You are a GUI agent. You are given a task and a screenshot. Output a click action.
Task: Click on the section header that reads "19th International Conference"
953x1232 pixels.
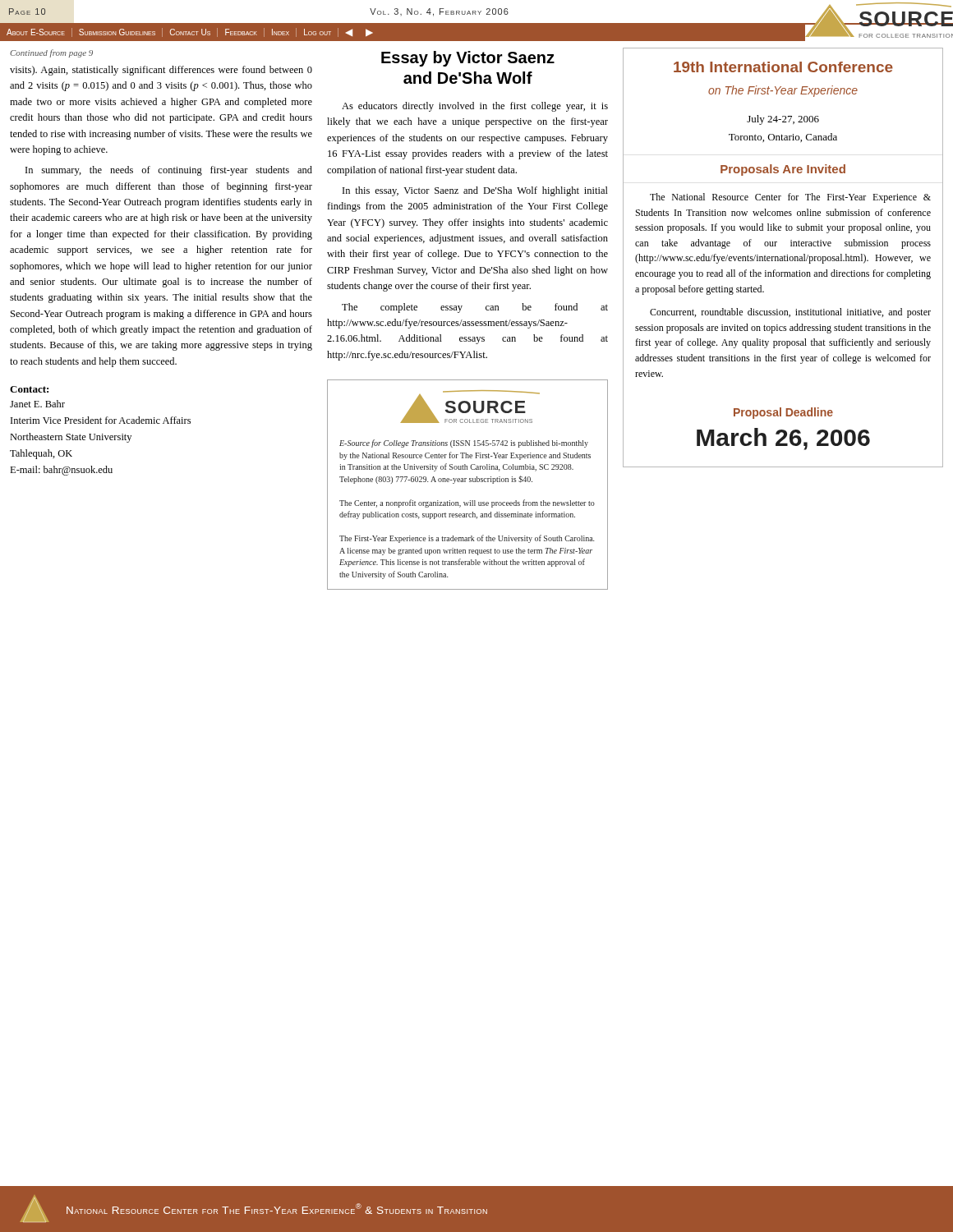[x=783, y=67]
